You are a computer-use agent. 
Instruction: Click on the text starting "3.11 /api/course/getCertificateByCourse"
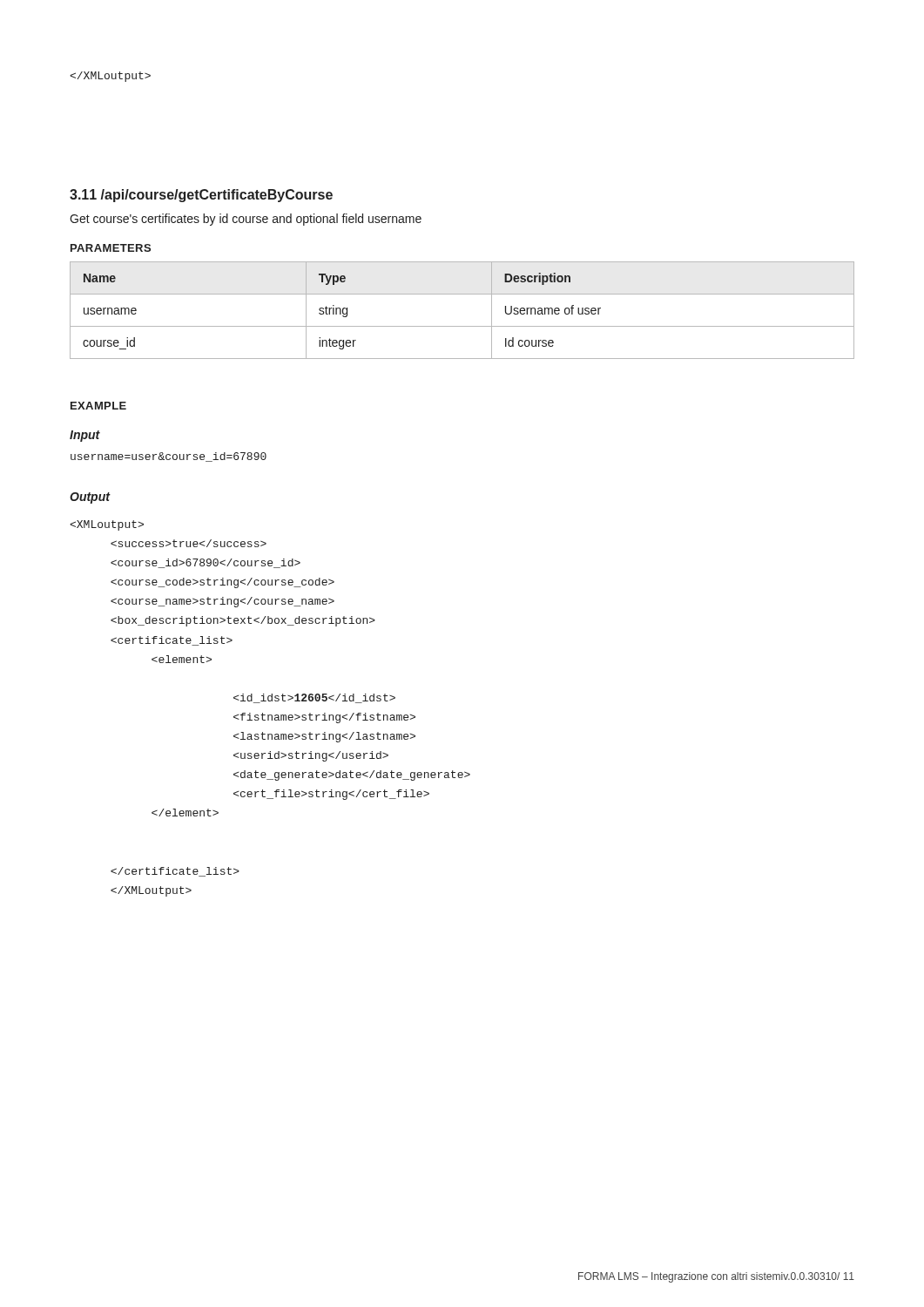(x=201, y=195)
